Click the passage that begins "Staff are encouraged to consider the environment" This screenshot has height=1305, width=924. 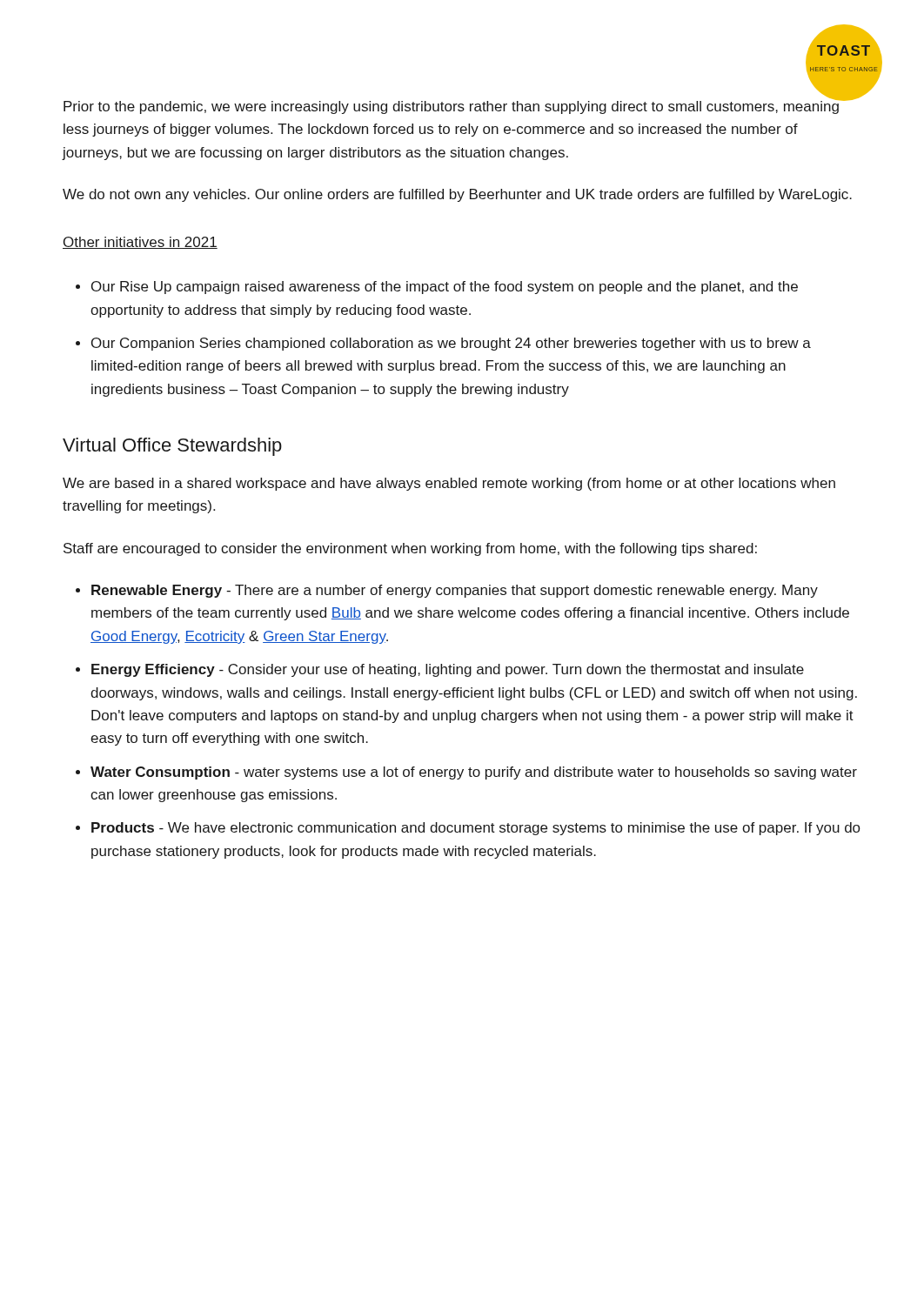point(410,548)
